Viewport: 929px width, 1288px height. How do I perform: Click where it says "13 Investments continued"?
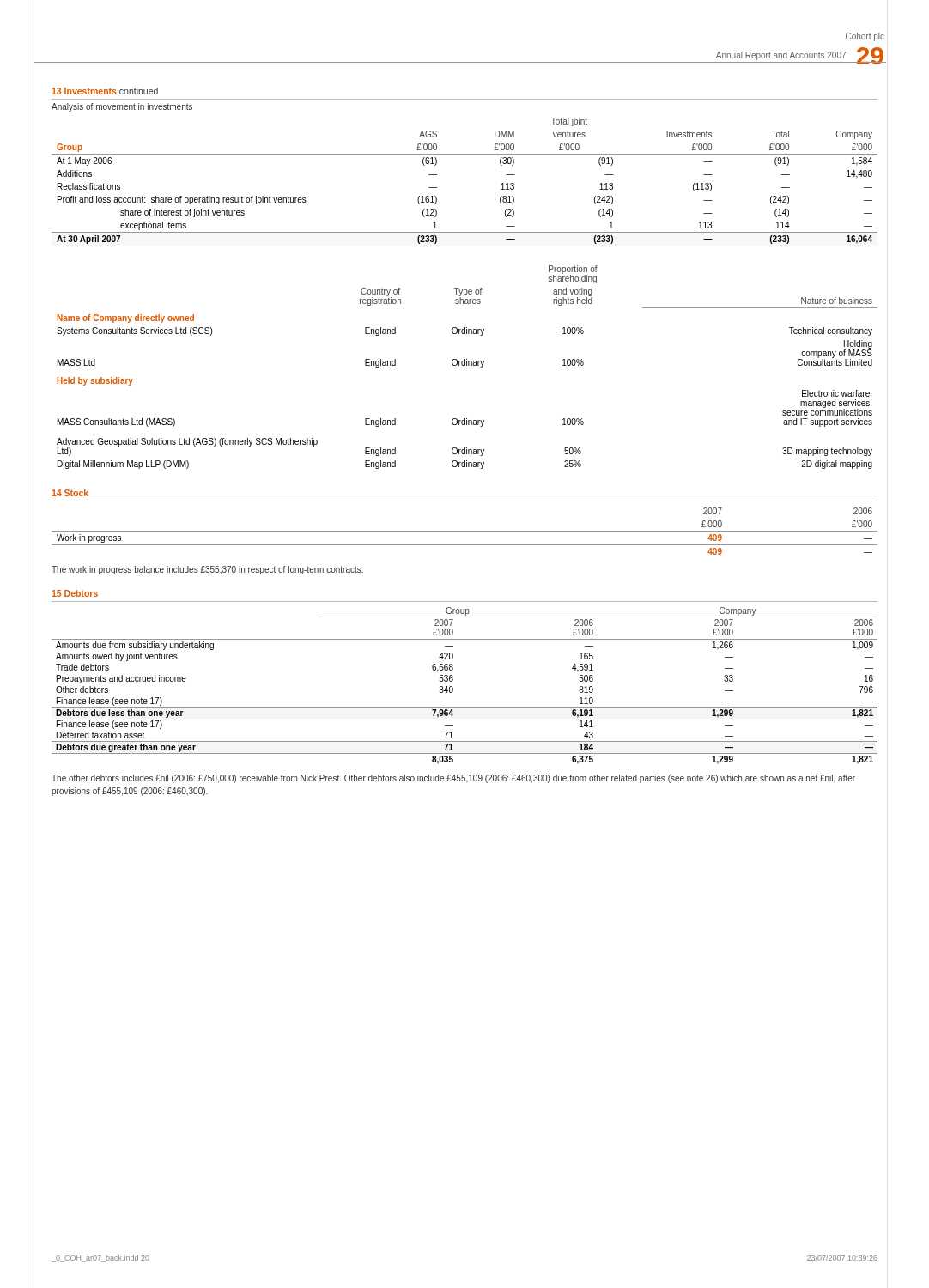click(x=105, y=91)
